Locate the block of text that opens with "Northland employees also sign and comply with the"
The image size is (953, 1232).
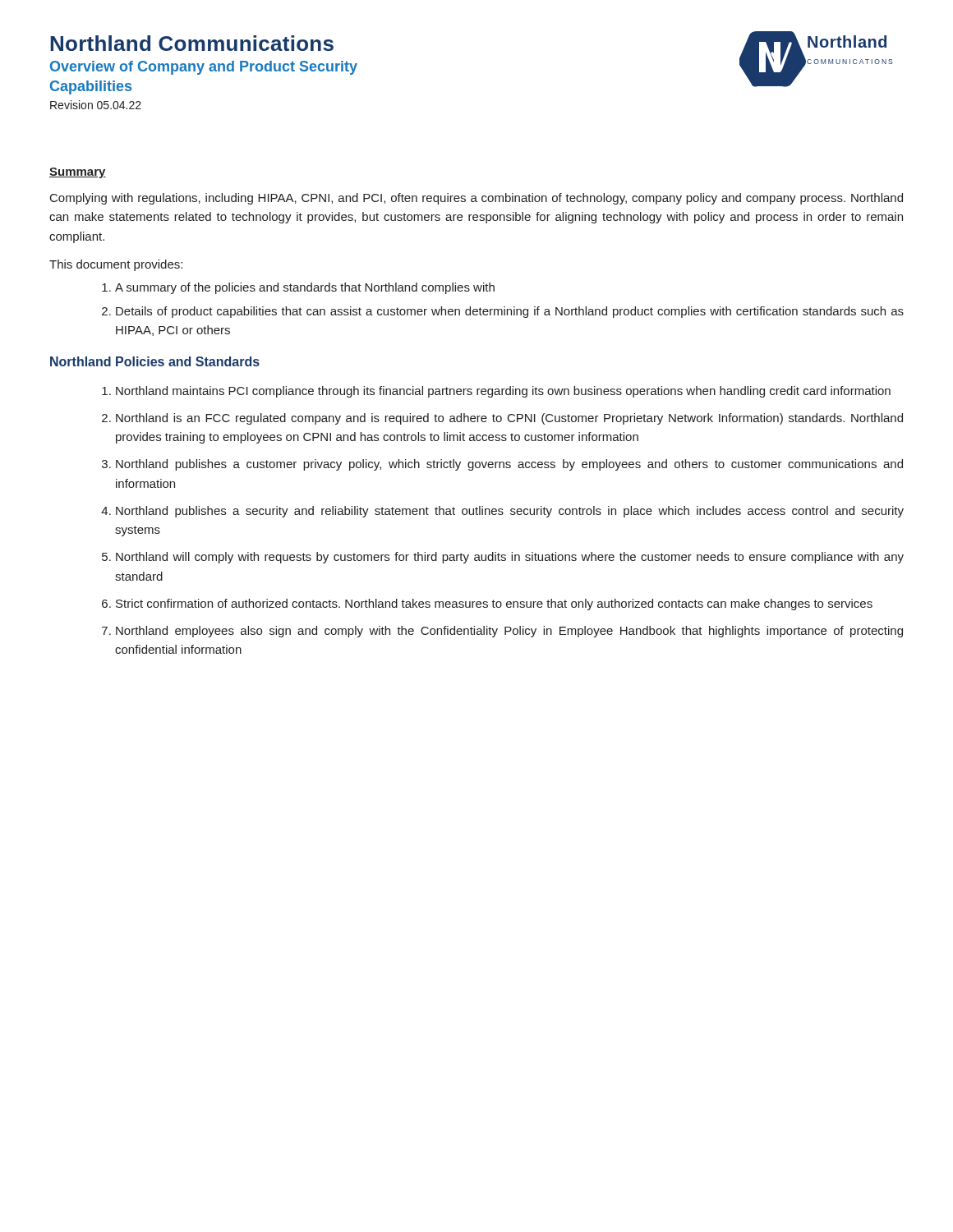point(509,640)
